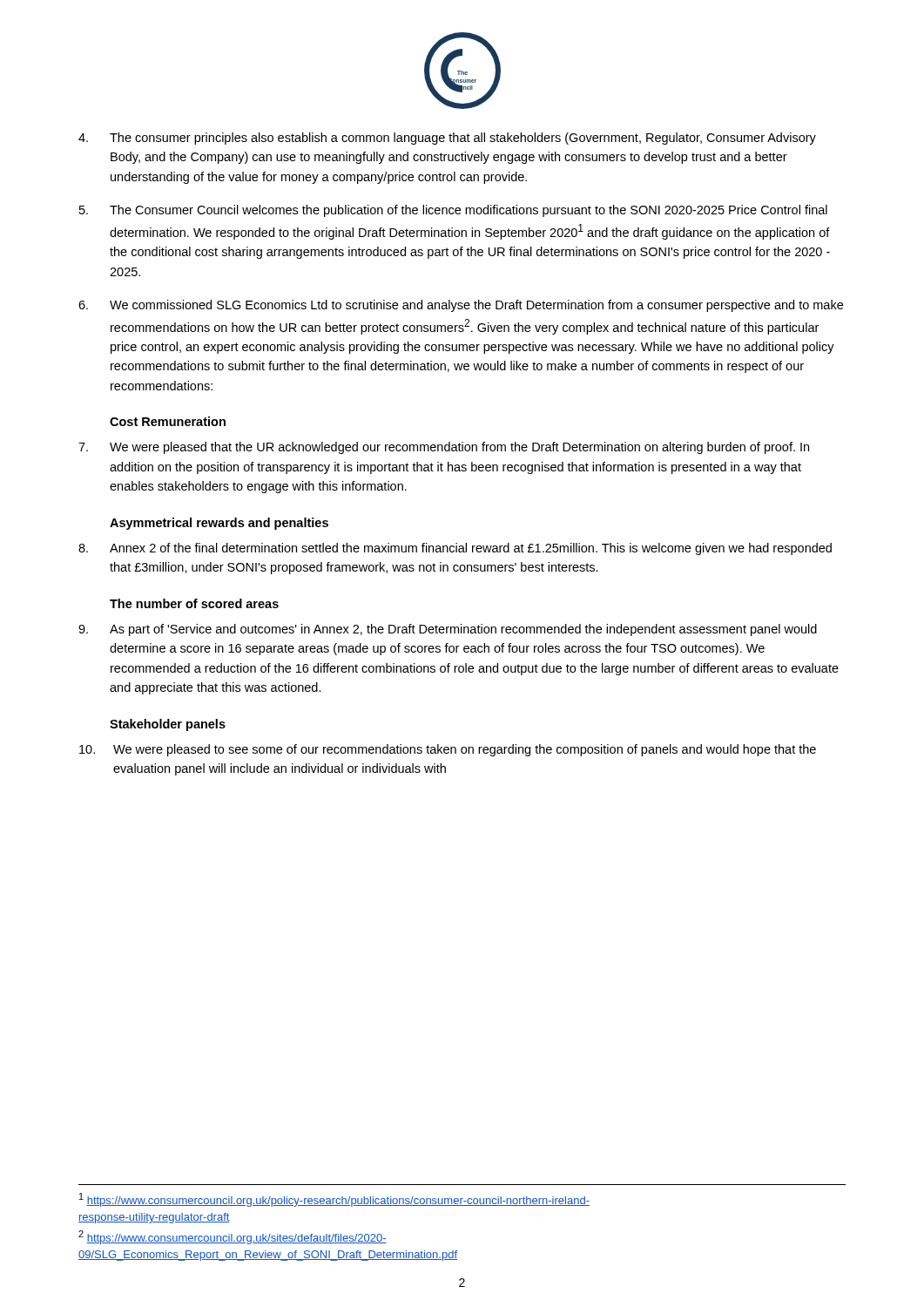The width and height of the screenshot is (924, 1307).
Task: Point to the text block starting "Asymmetrical rewards and"
Action: coord(219,523)
